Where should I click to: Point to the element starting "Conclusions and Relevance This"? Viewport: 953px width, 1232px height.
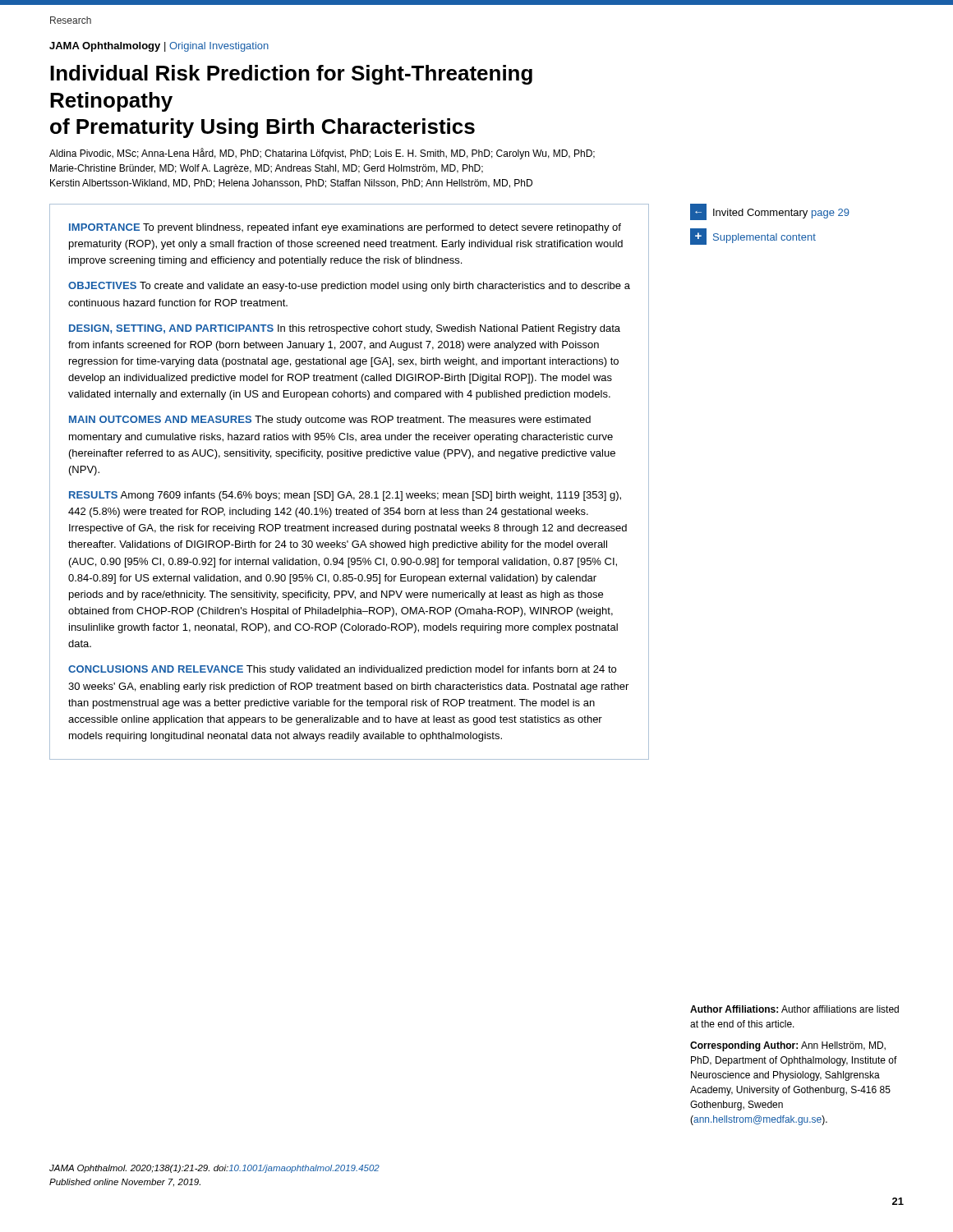[348, 702]
